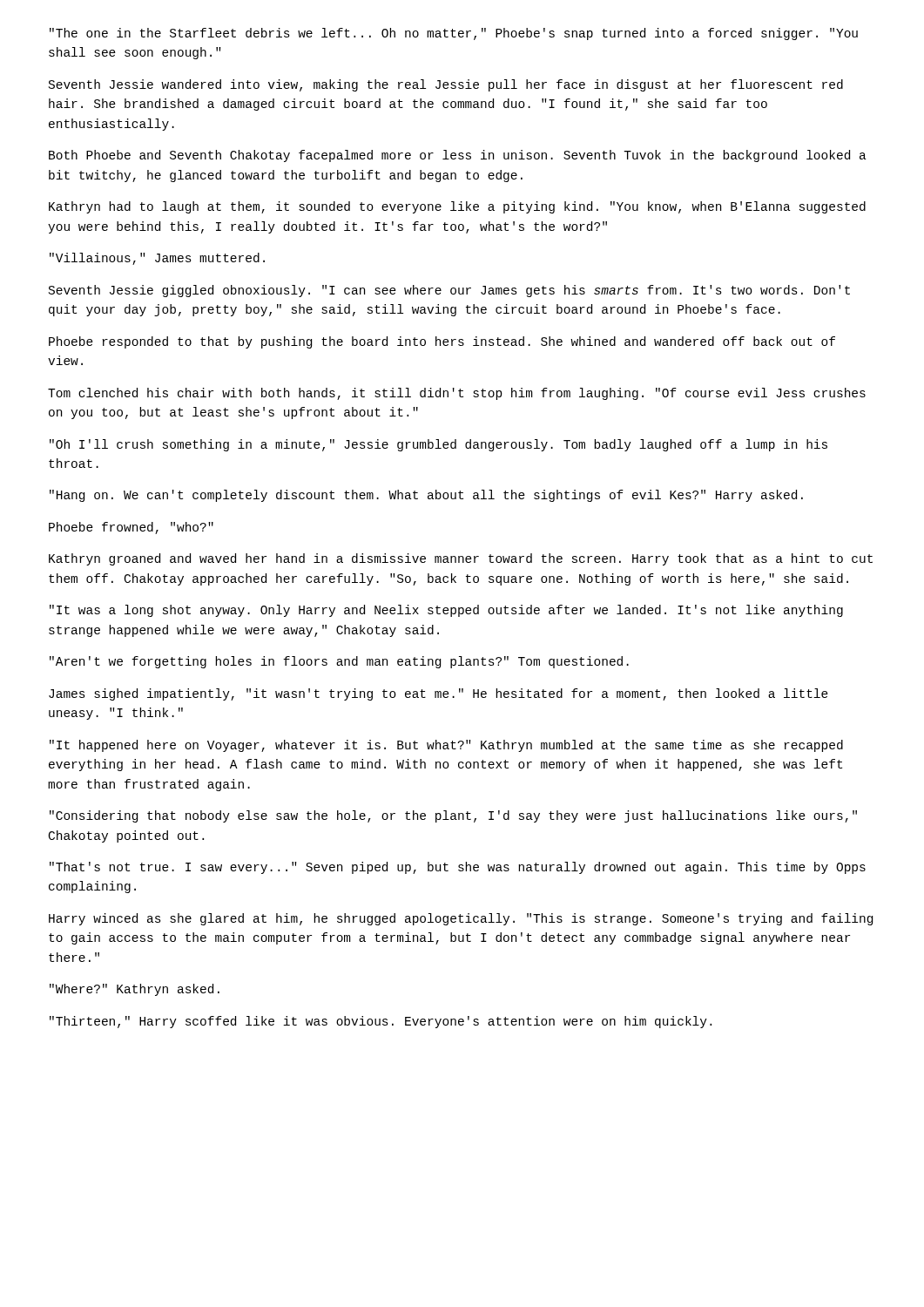924x1307 pixels.
Task: Find the region starting ""That's not true. I saw"
Action: (457, 878)
